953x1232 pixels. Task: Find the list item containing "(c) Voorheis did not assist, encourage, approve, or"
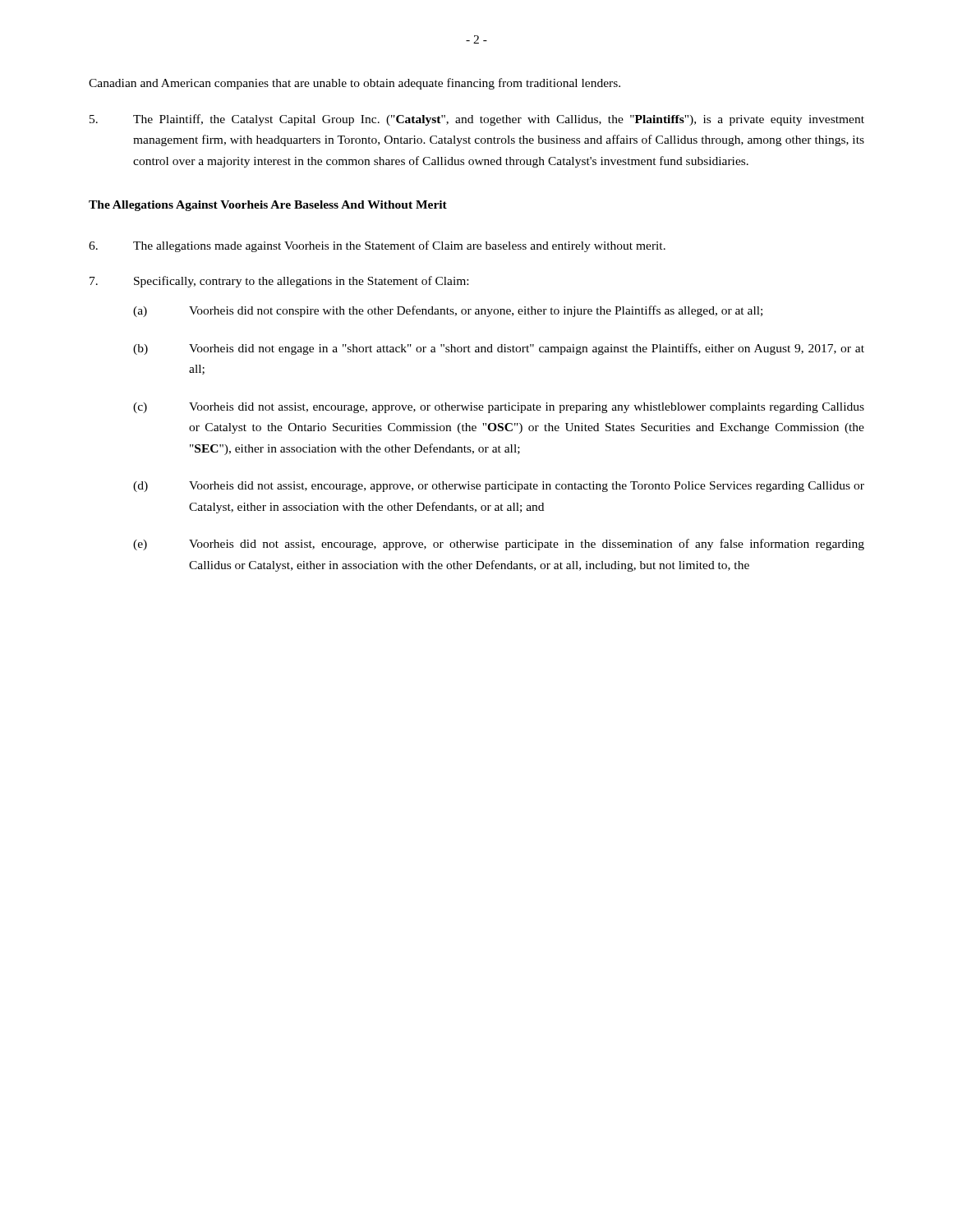pyautogui.click(x=499, y=427)
